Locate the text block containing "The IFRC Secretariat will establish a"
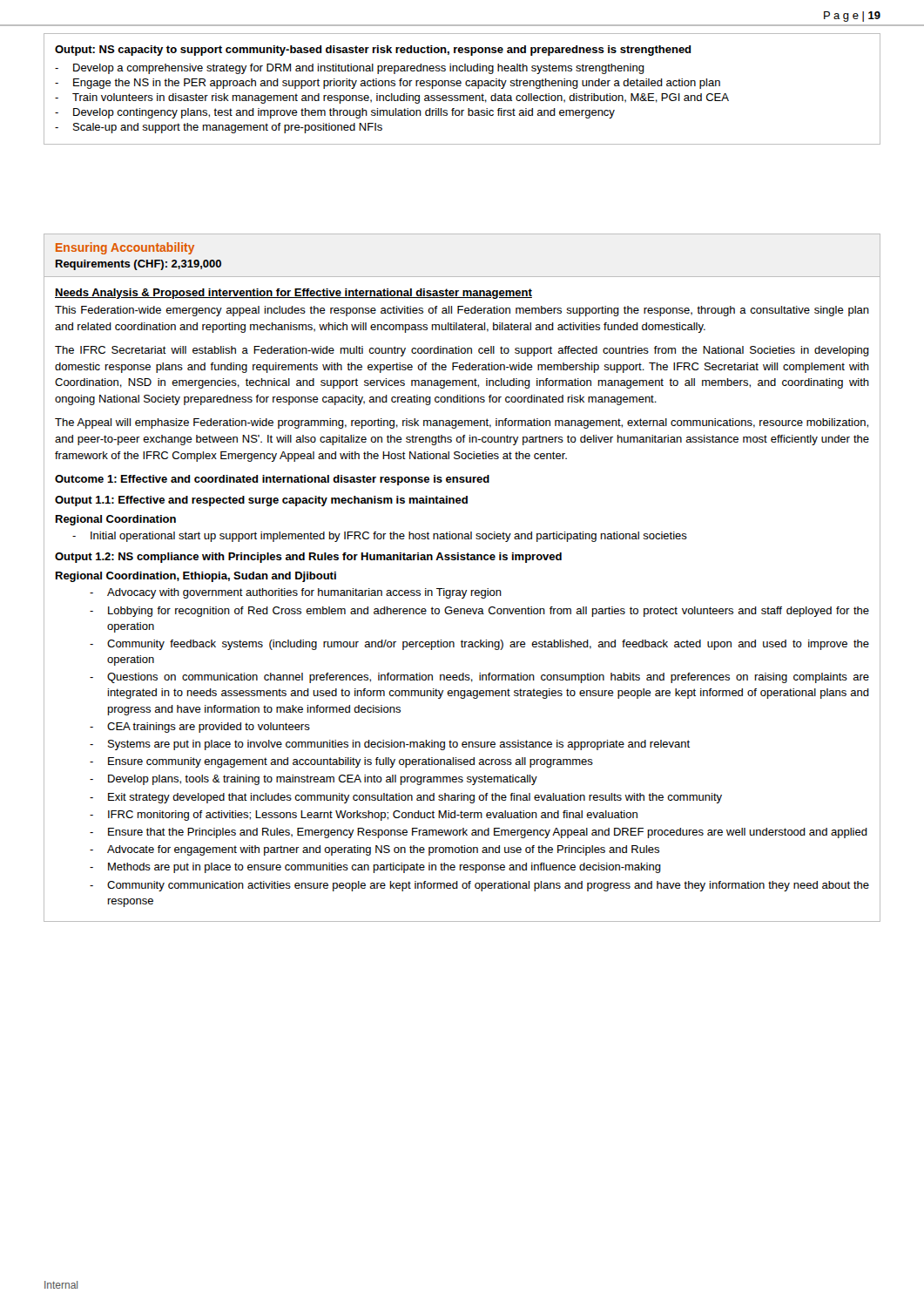Image resolution: width=924 pixels, height=1307 pixels. point(462,374)
